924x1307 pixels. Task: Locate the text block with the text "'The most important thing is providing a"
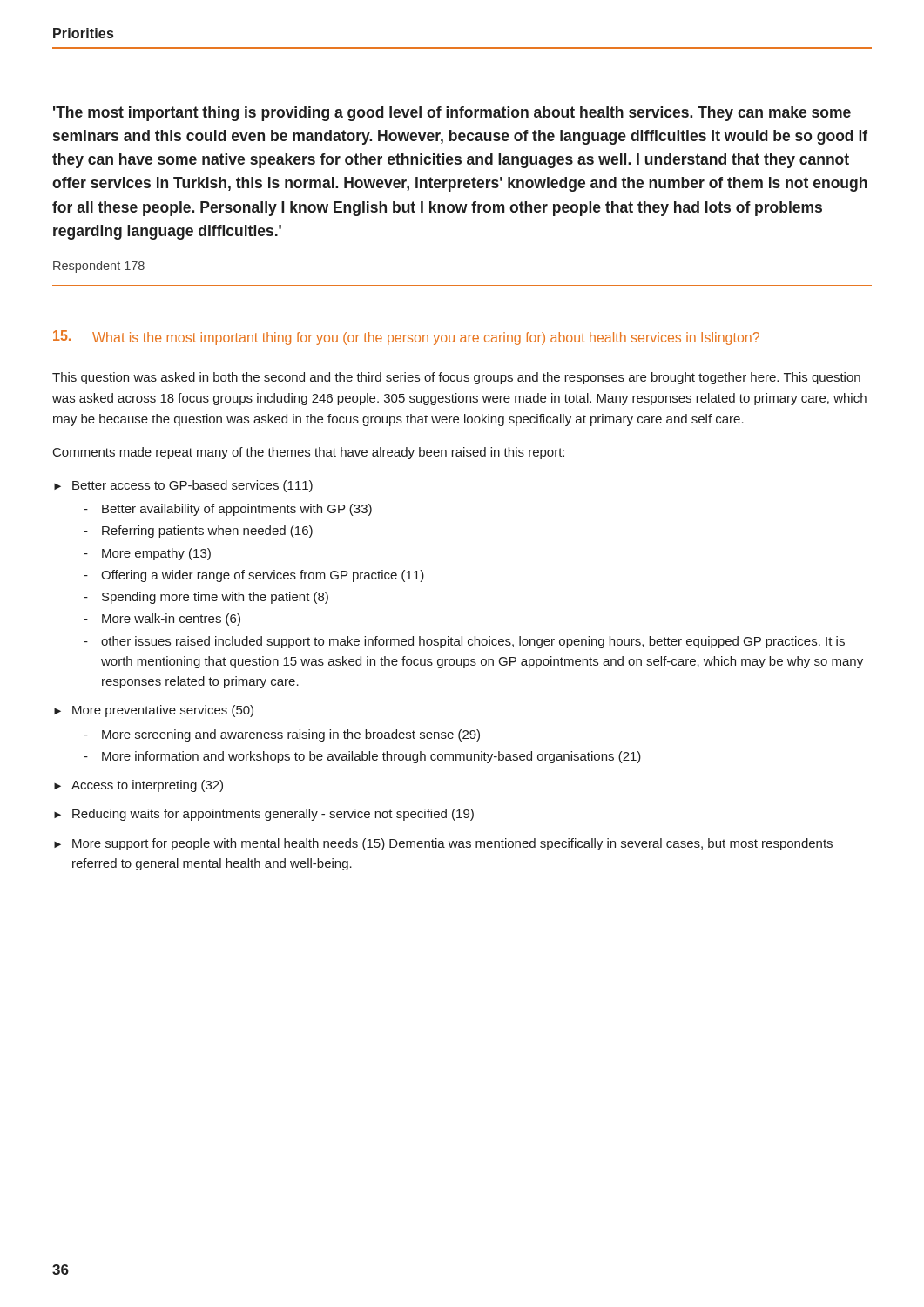[460, 171]
